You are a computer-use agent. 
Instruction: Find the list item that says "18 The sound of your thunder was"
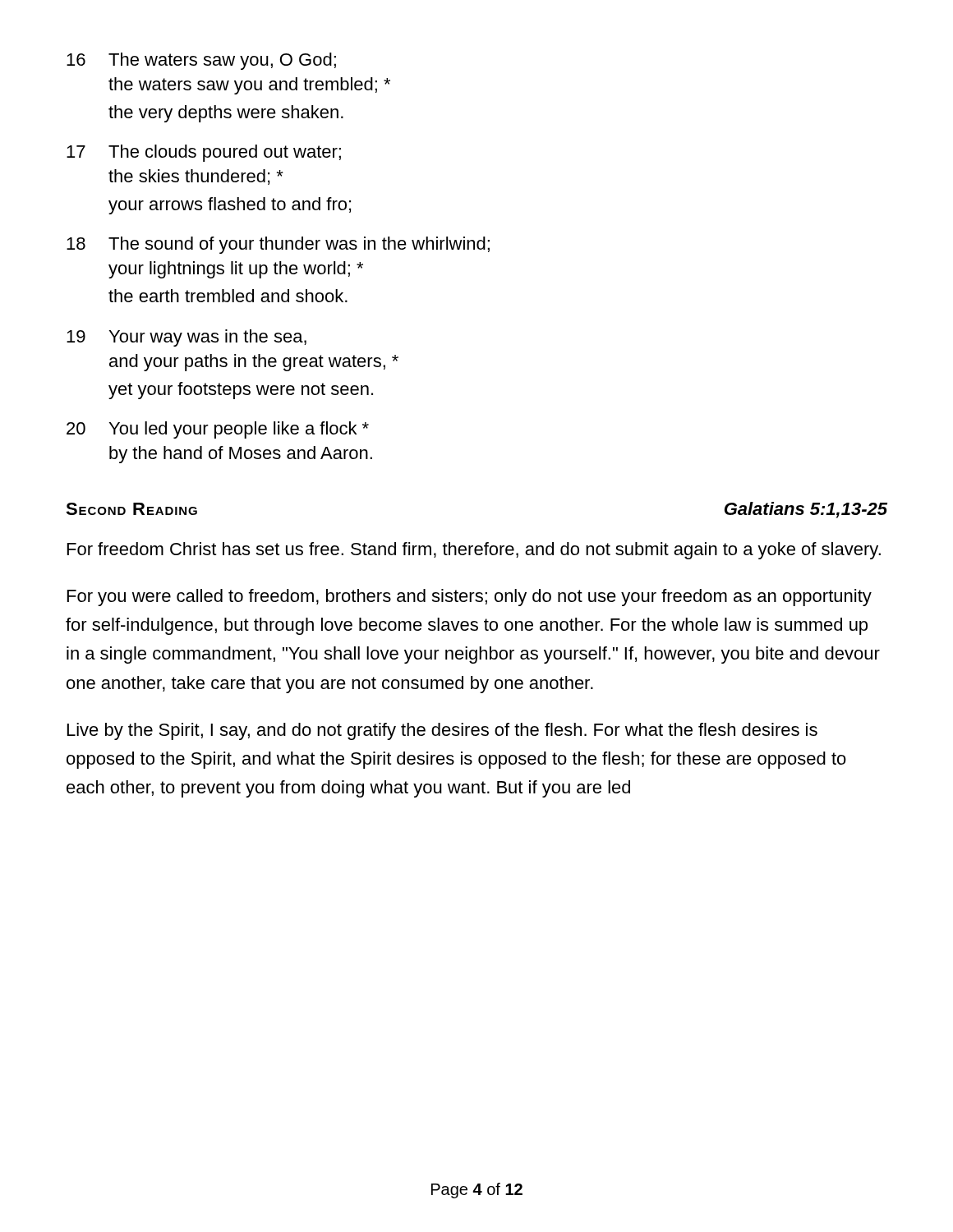[278, 245]
